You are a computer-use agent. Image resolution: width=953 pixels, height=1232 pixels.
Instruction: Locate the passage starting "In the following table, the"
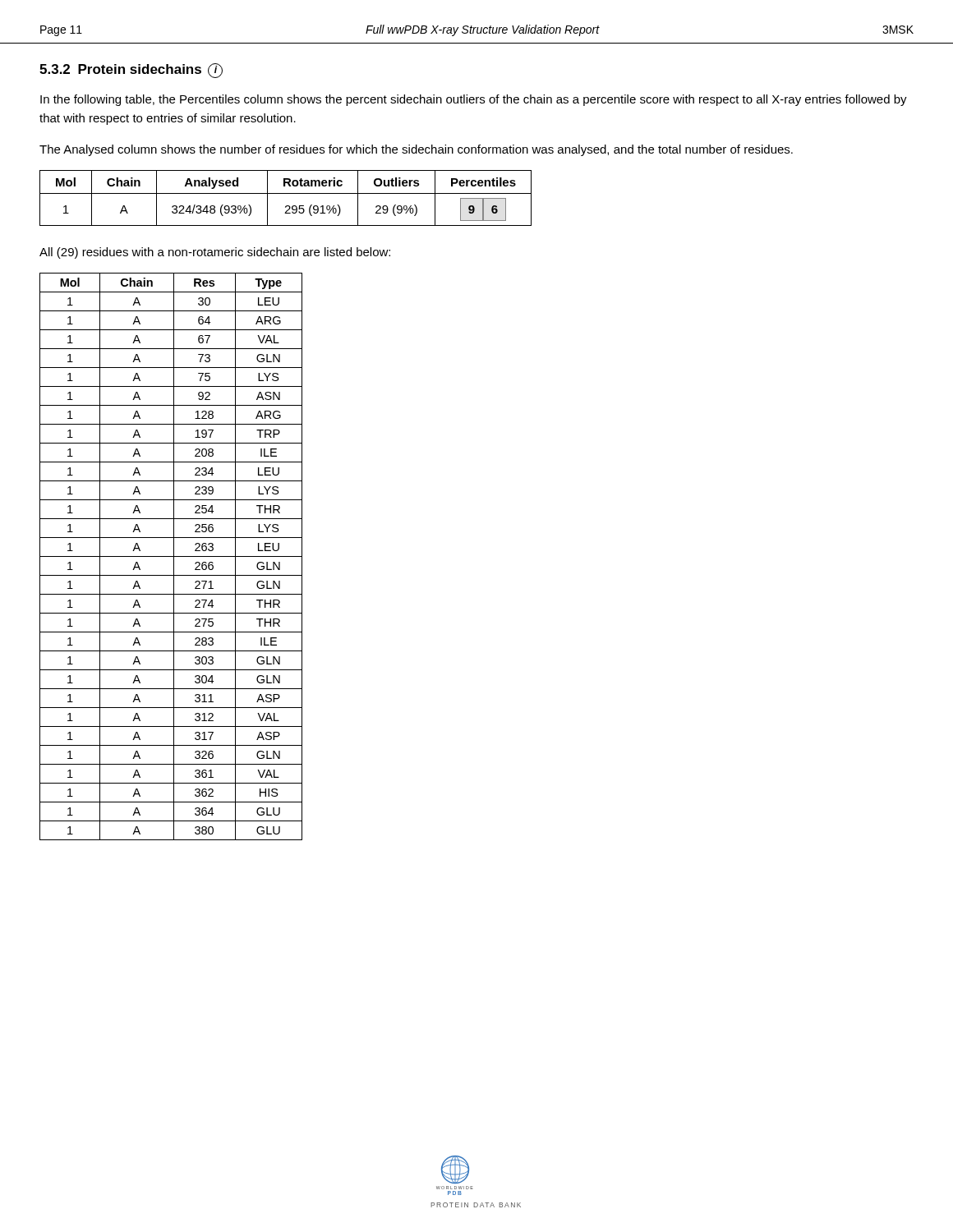click(473, 109)
